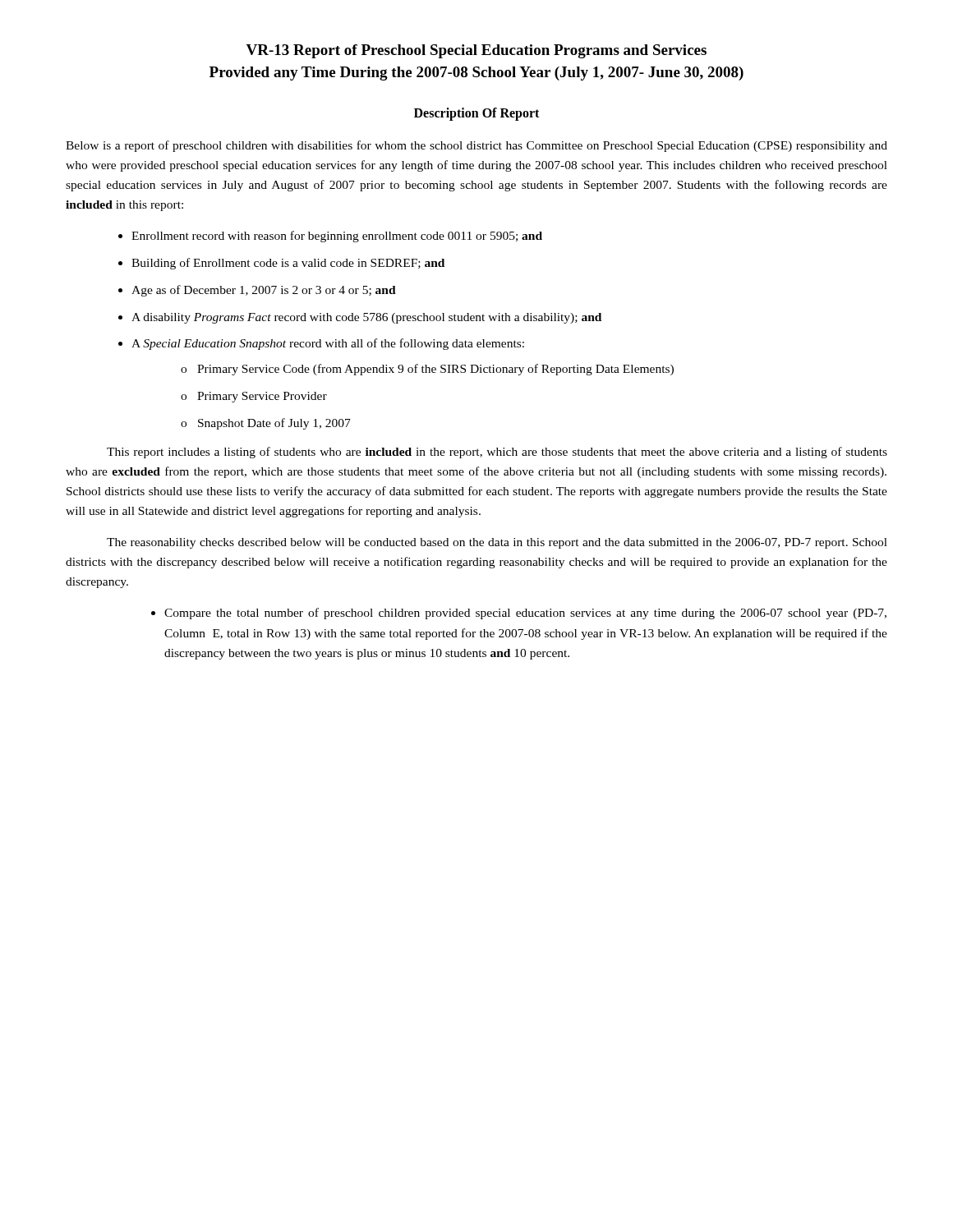Find the passage starting "A disability Programs Fact record with"

(x=367, y=316)
